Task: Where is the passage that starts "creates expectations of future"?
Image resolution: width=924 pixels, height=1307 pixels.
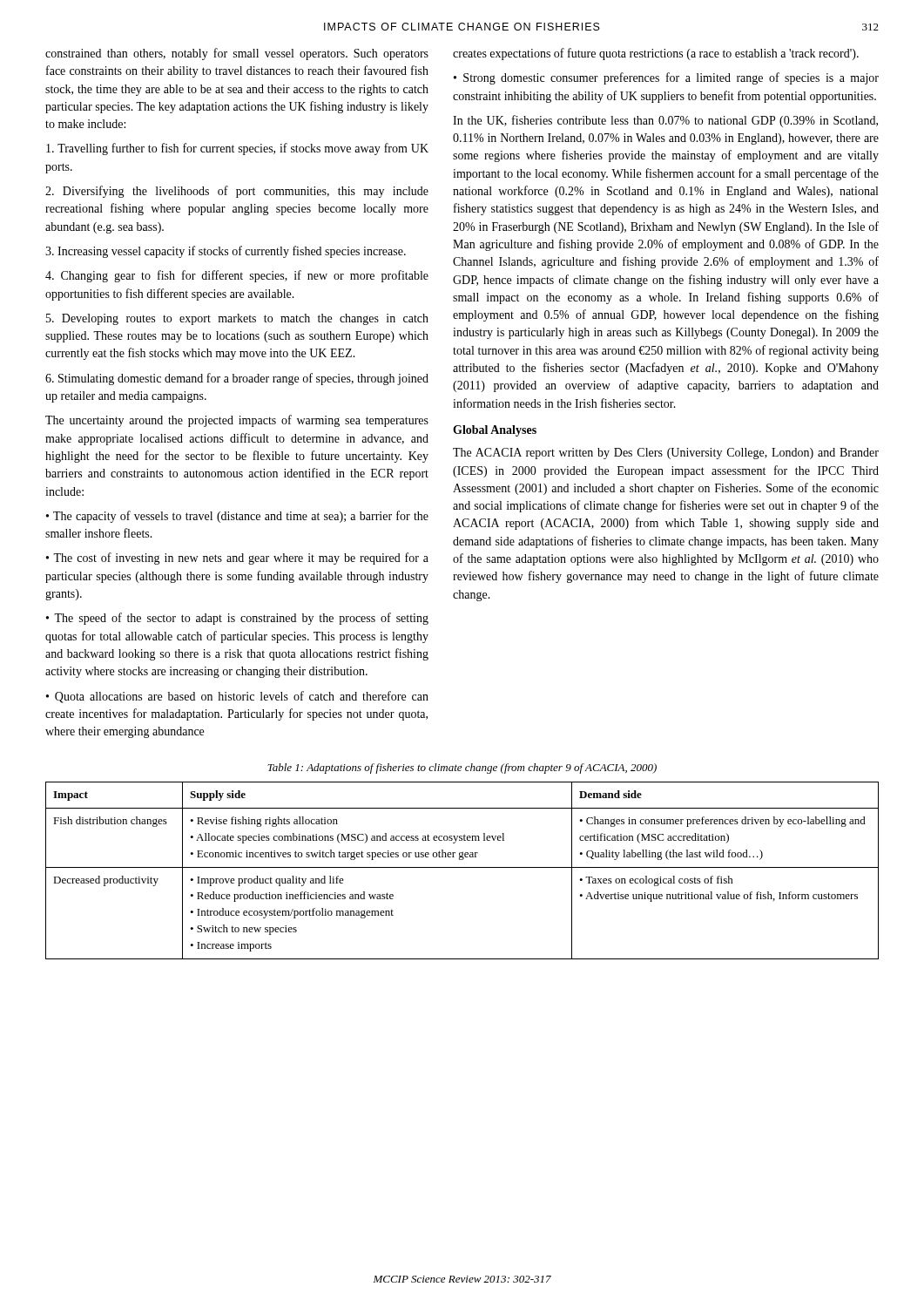Action: tap(666, 54)
